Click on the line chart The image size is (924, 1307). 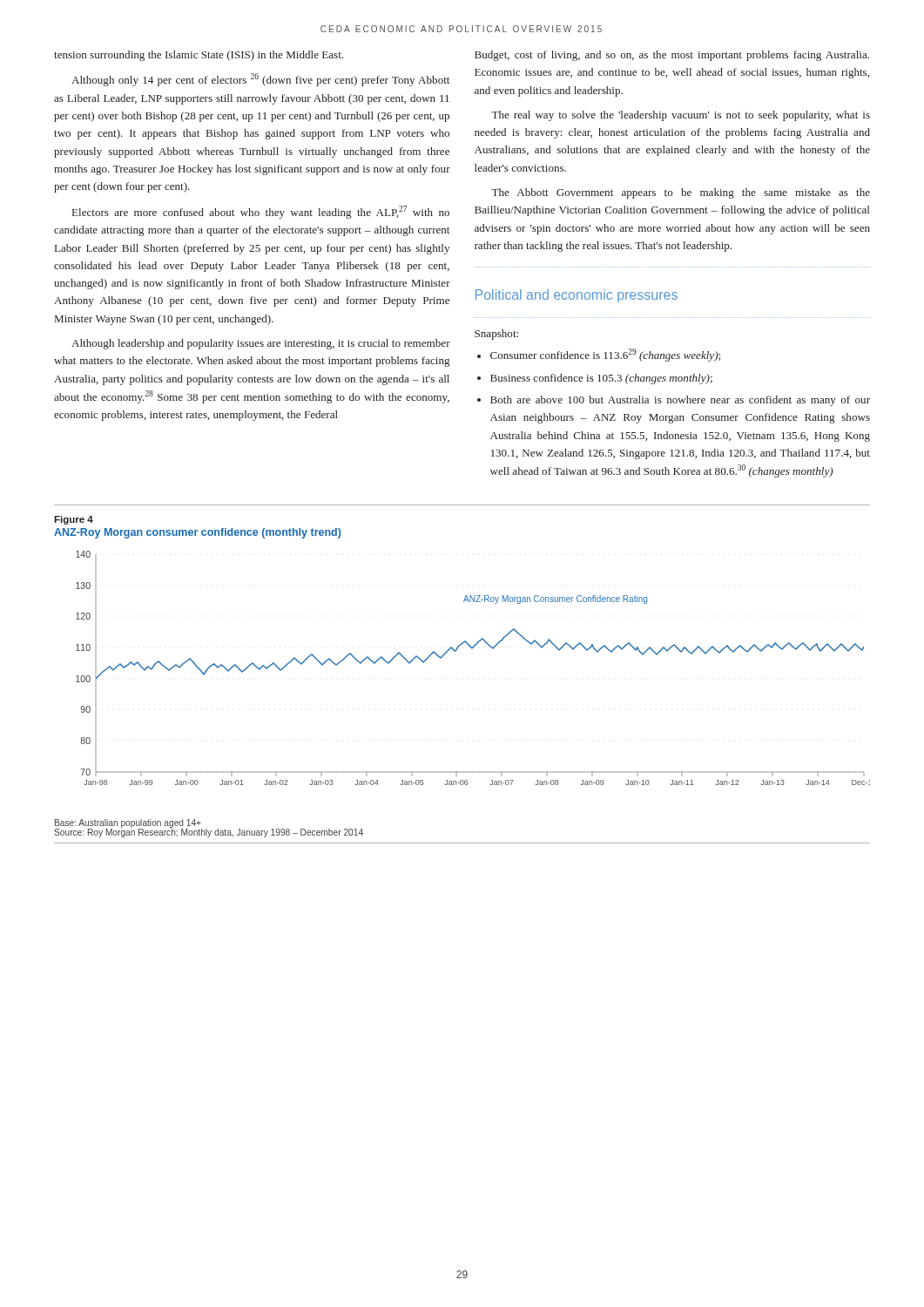[462, 680]
